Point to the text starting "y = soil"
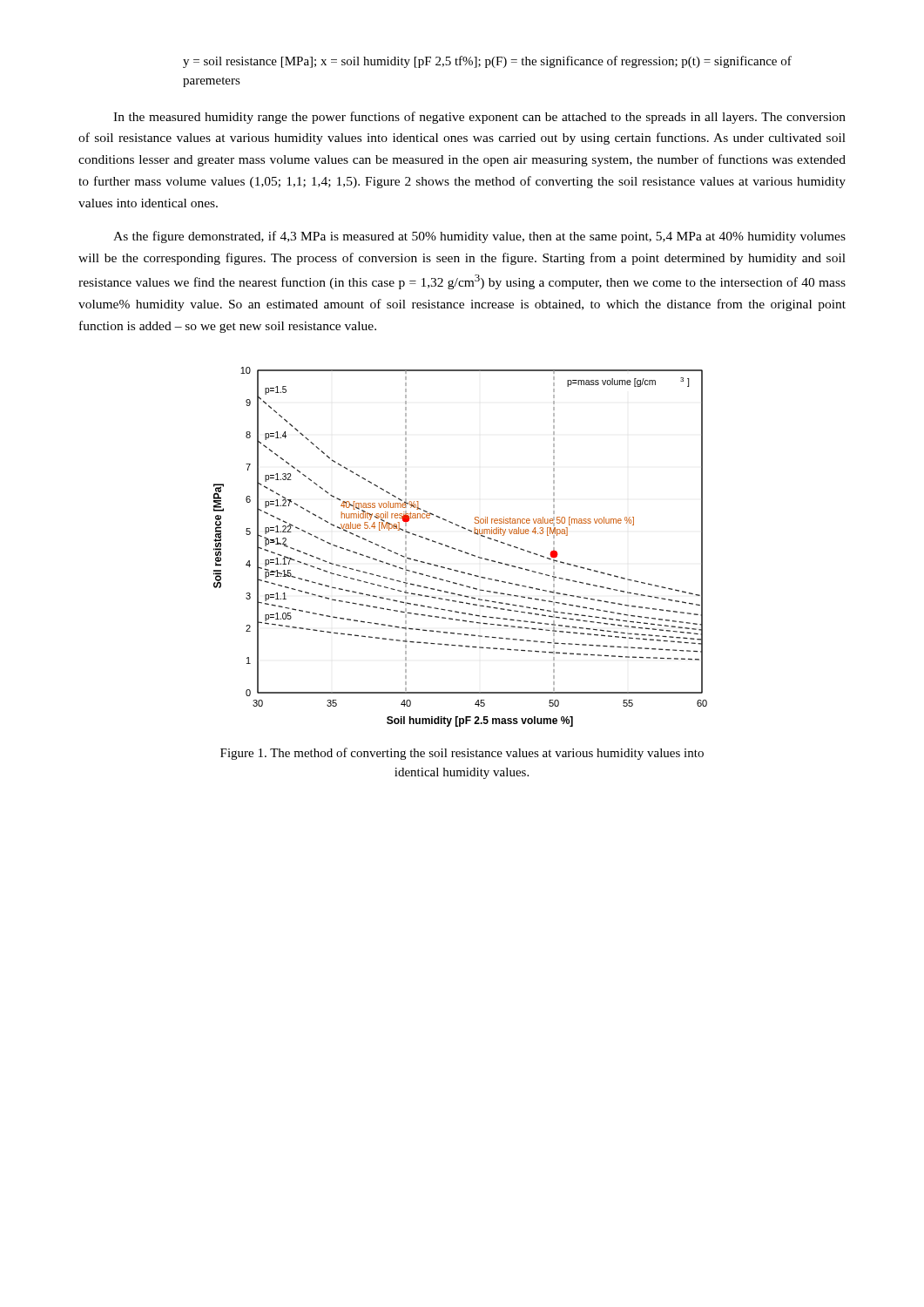Image resolution: width=924 pixels, height=1307 pixels. point(487,70)
